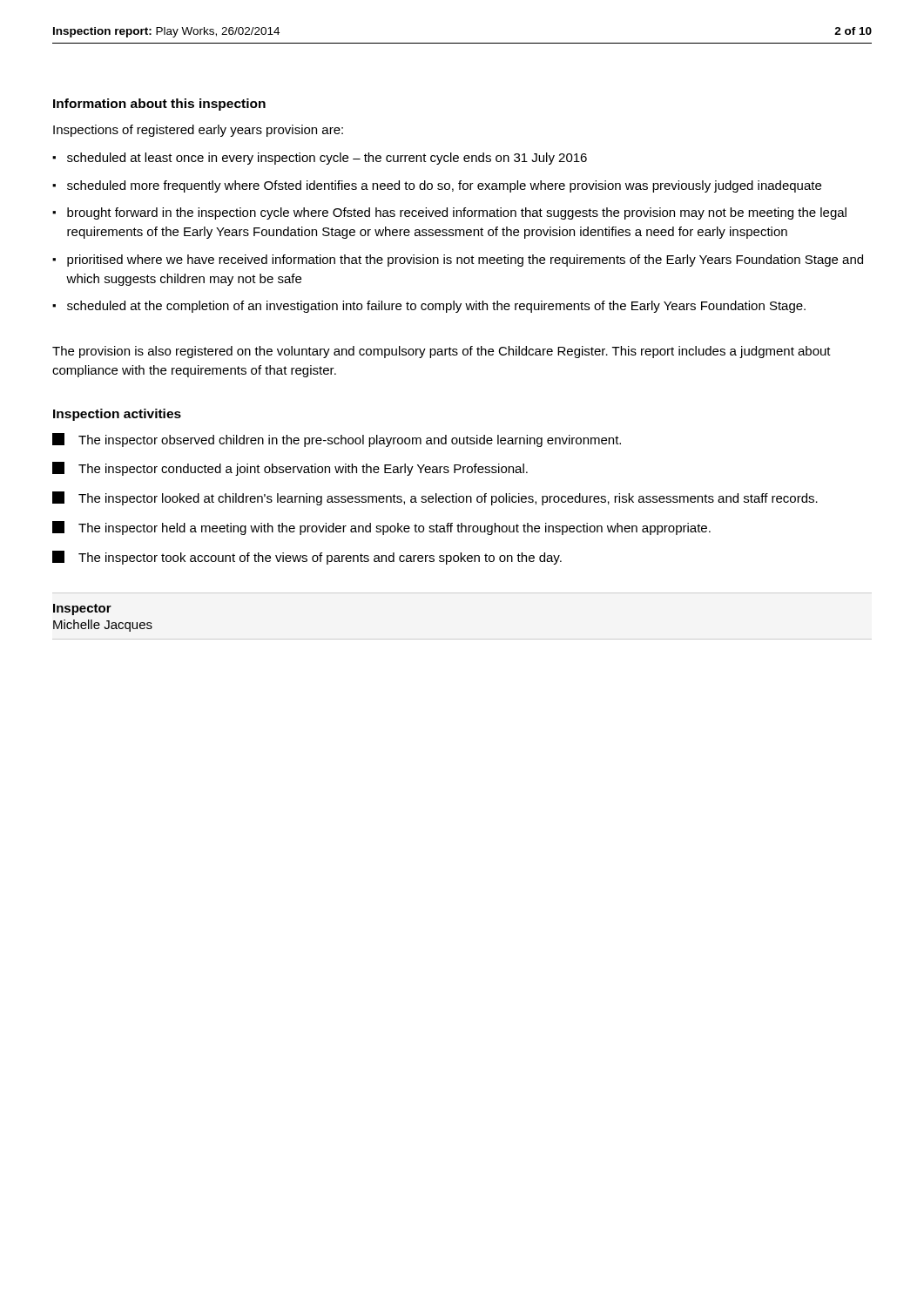Point to the block beginning "prioritised where we have received information that the"
This screenshot has height=1307, width=924.
point(465,268)
